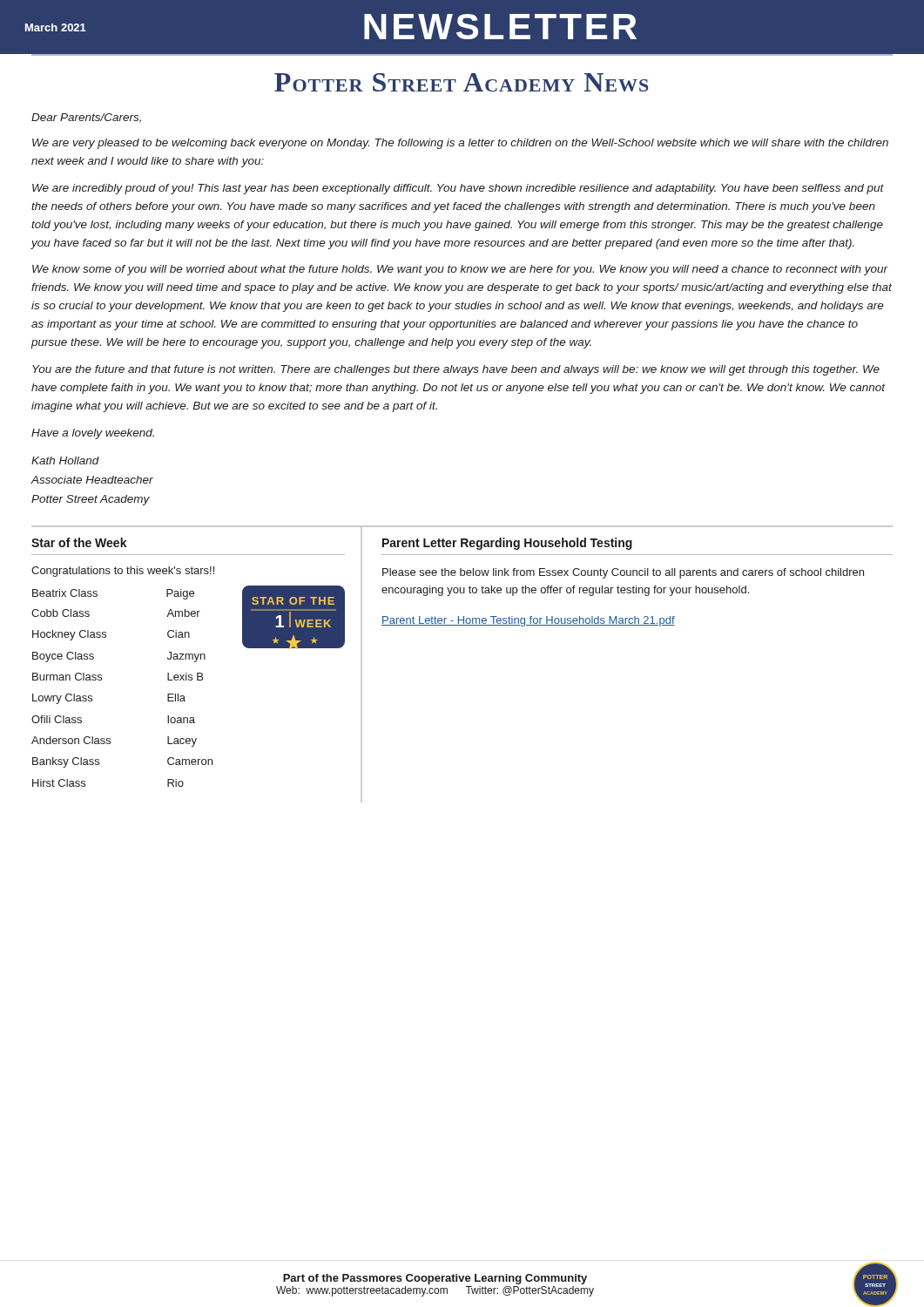Find the element starting "Kath HollandAssociate HeadteacherPotter"
The height and width of the screenshot is (1307, 924).
point(92,480)
